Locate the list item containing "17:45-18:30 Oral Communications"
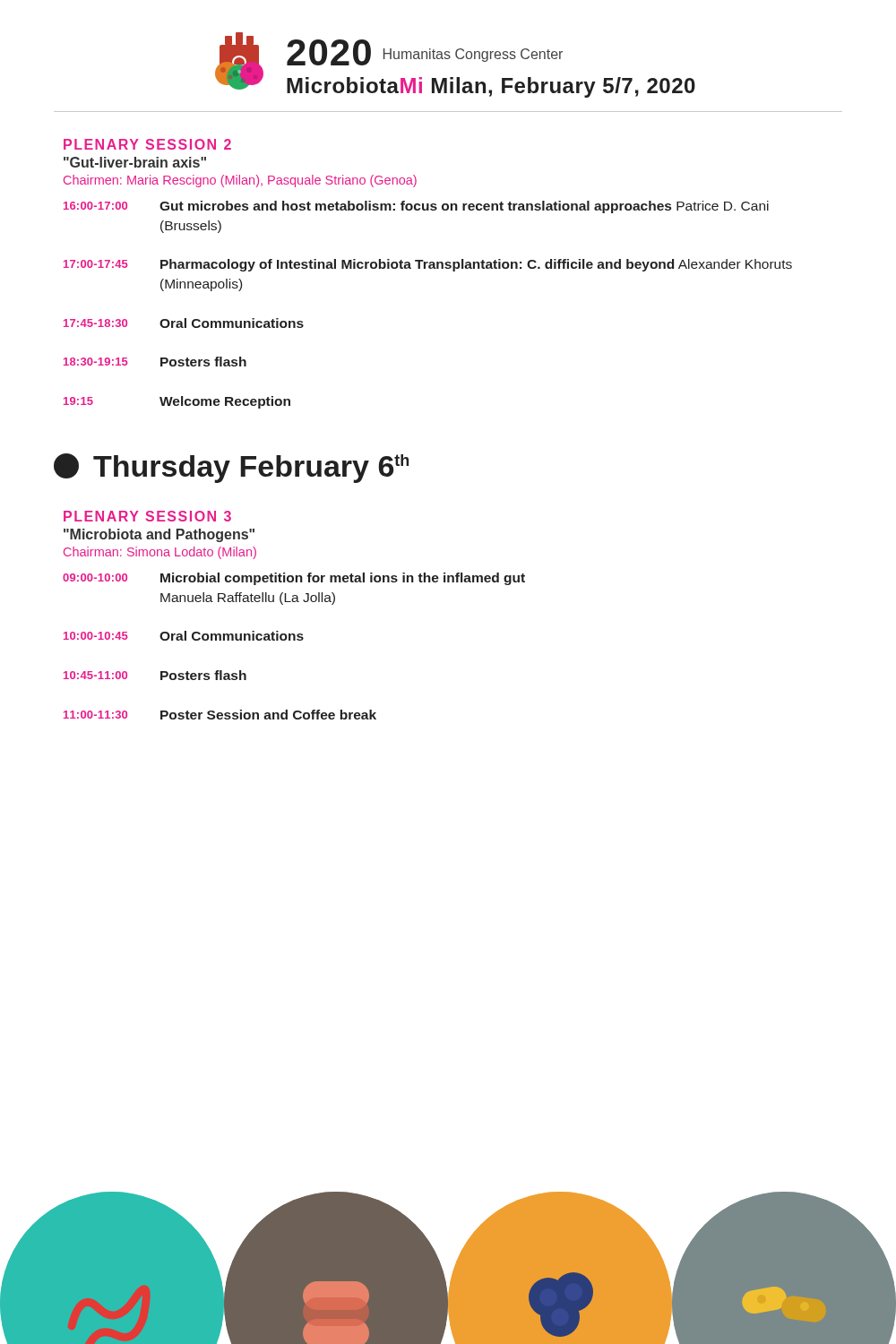The width and height of the screenshot is (896, 1344). coord(183,323)
